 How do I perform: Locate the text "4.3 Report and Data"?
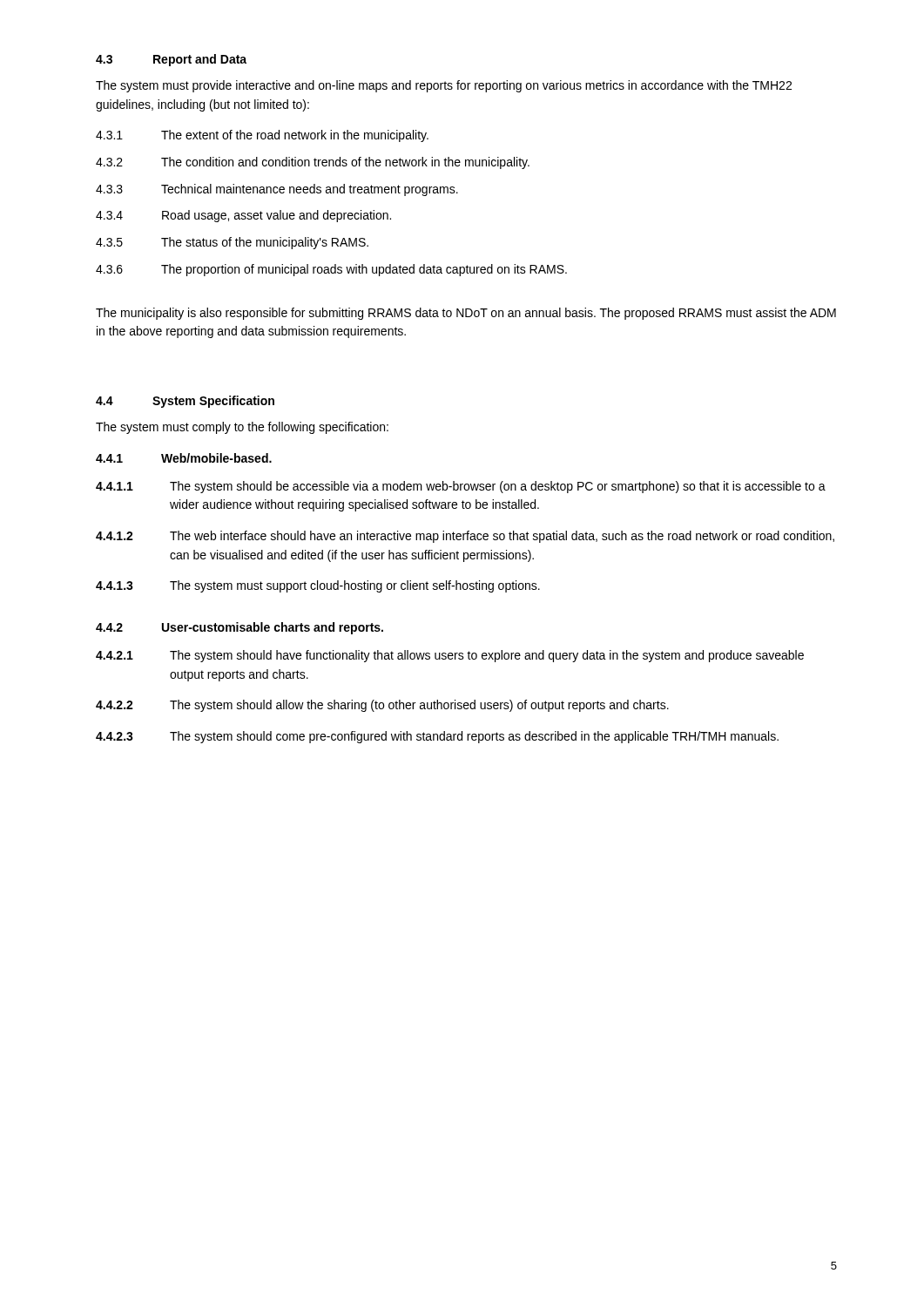(171, 59)
